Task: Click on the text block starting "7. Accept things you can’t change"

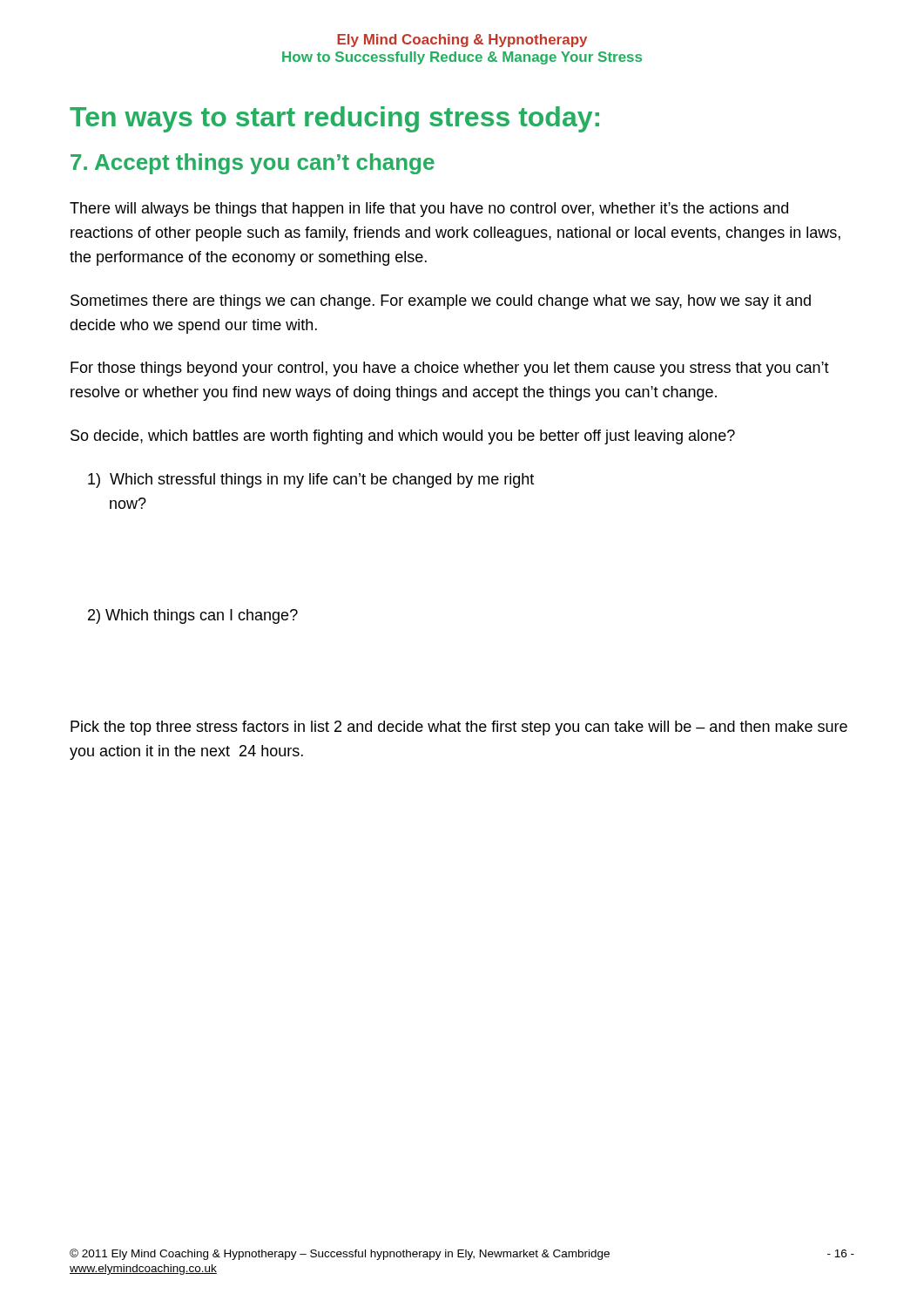Action: click(x=252, y=162)
